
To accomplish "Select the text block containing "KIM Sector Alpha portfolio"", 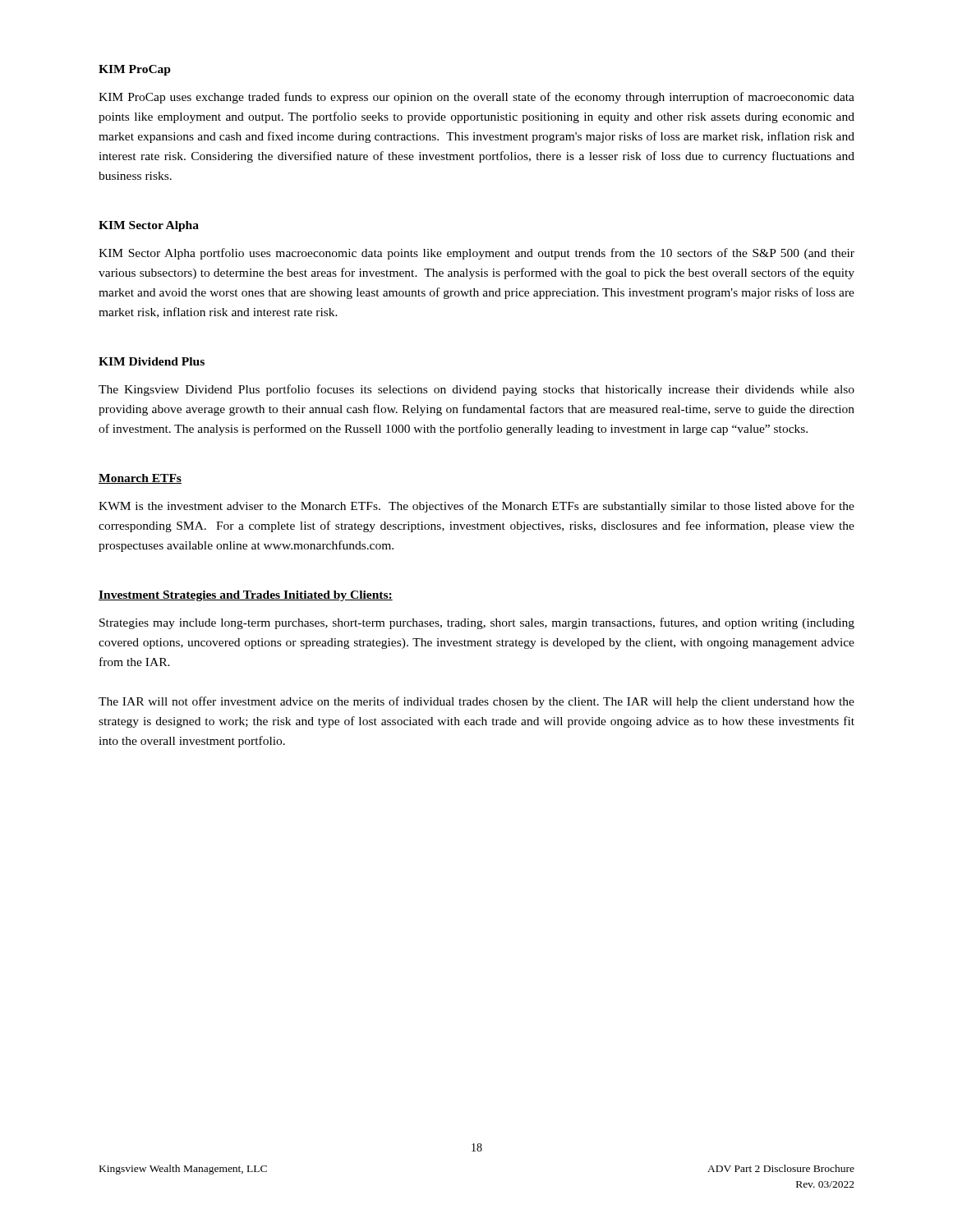I will point(476,283).
